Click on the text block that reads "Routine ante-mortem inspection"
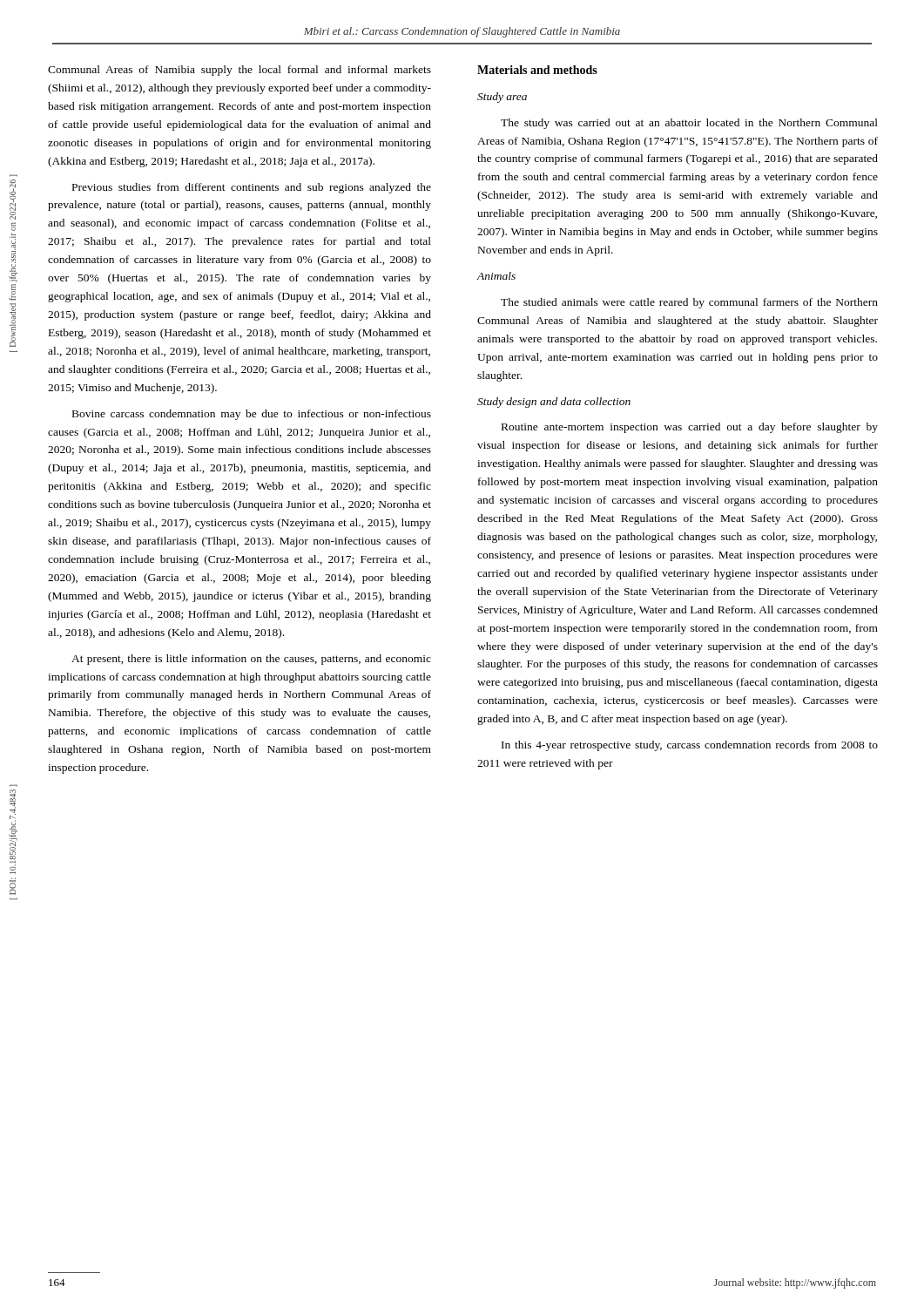Screen dimensions: 1307x924 (x=678, y=574)
